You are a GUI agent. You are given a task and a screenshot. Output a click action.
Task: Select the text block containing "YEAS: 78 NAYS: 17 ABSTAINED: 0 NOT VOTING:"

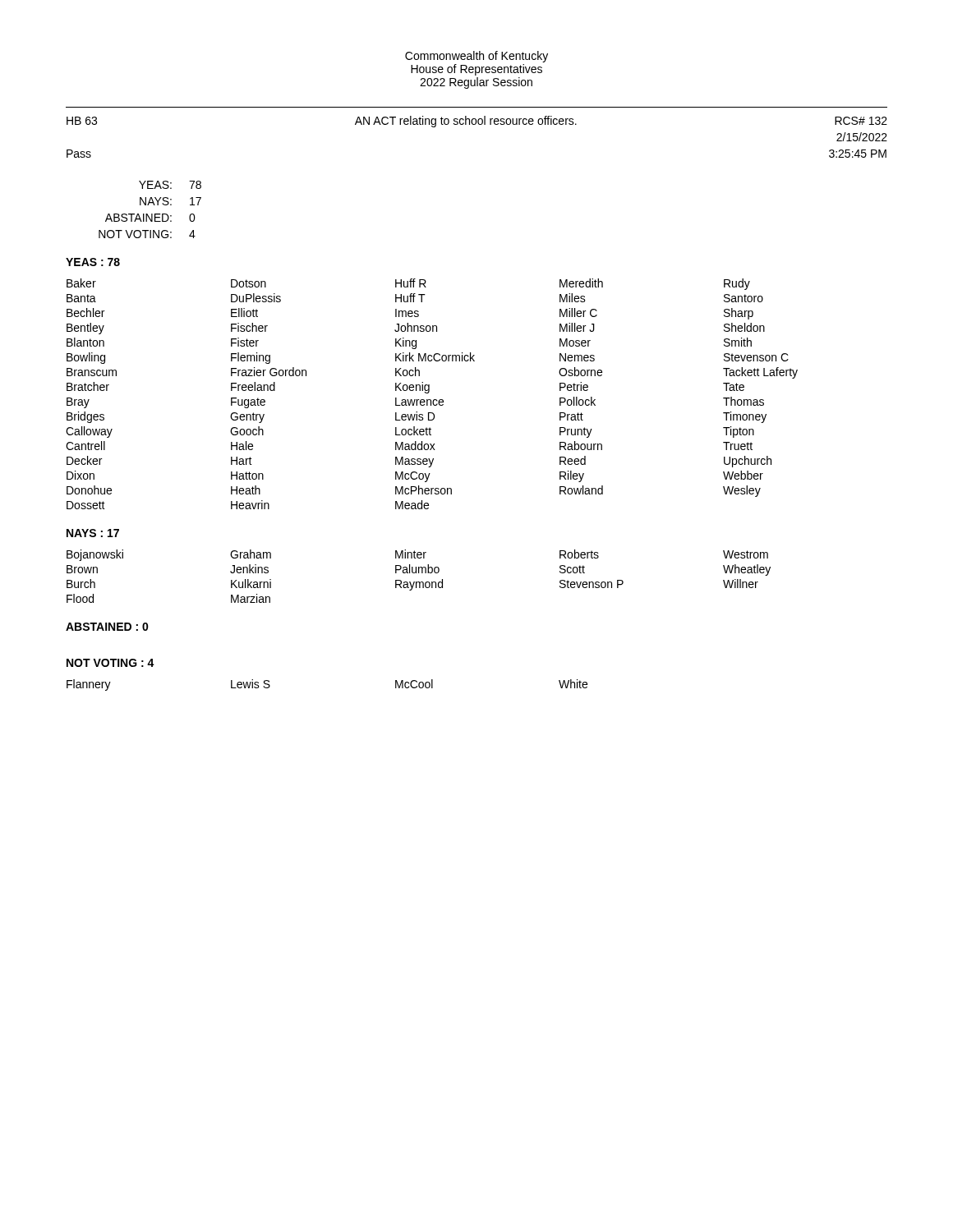(x=170, y=185)
